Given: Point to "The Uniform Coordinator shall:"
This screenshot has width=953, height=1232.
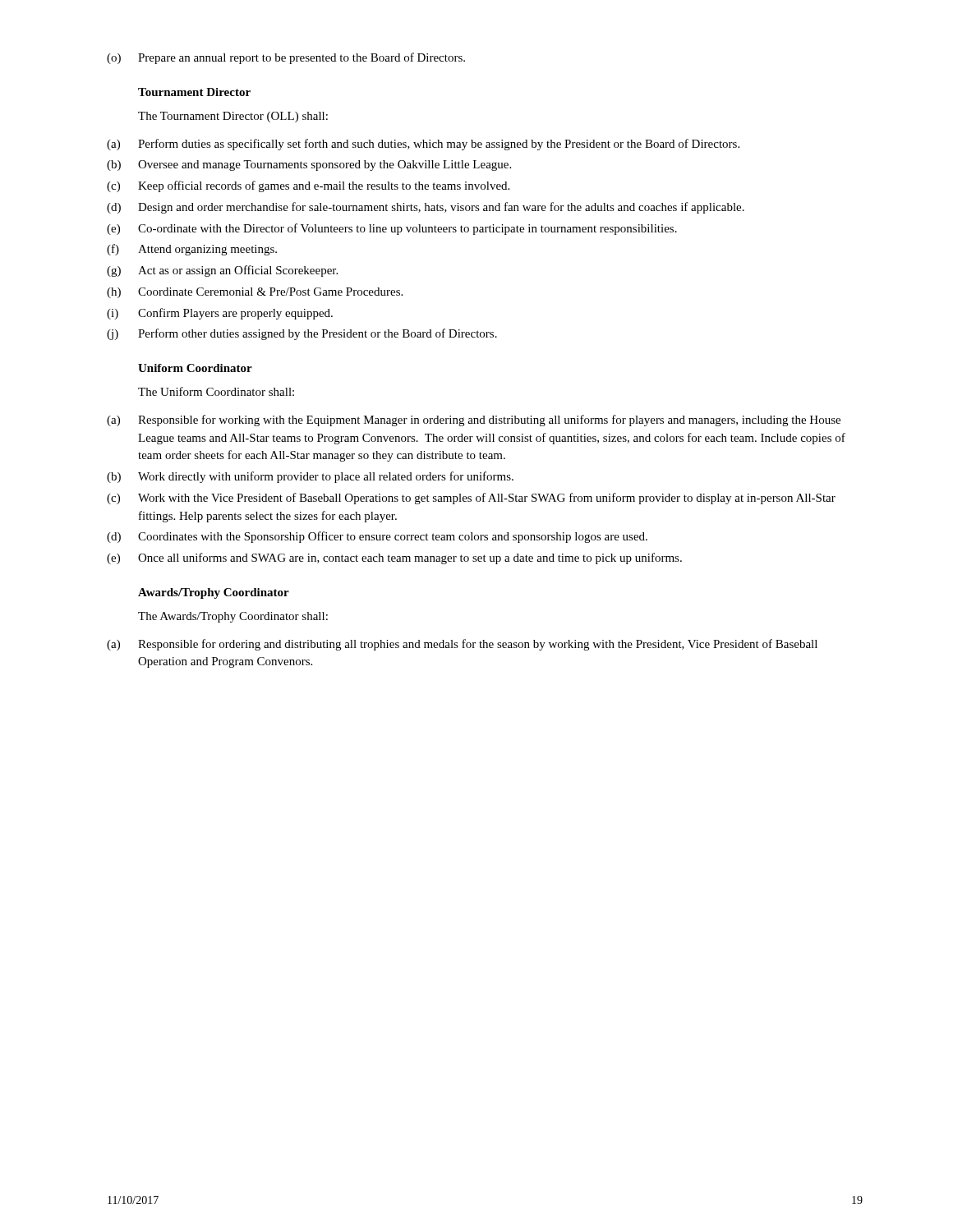Looking at the screenshot, I should [x=217, y=392].
